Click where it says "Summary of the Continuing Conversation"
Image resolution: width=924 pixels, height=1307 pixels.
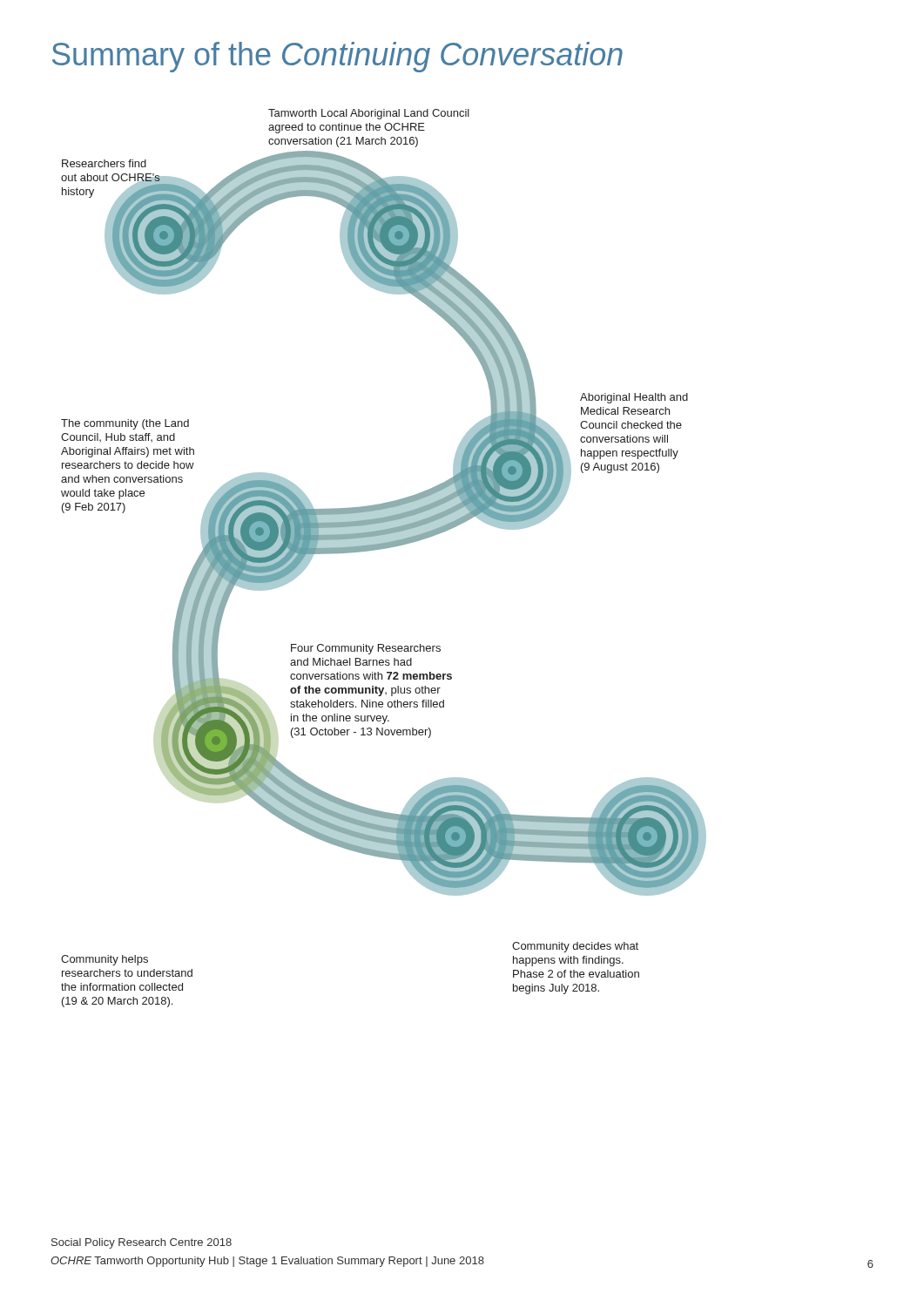click(x=337, y=54)
